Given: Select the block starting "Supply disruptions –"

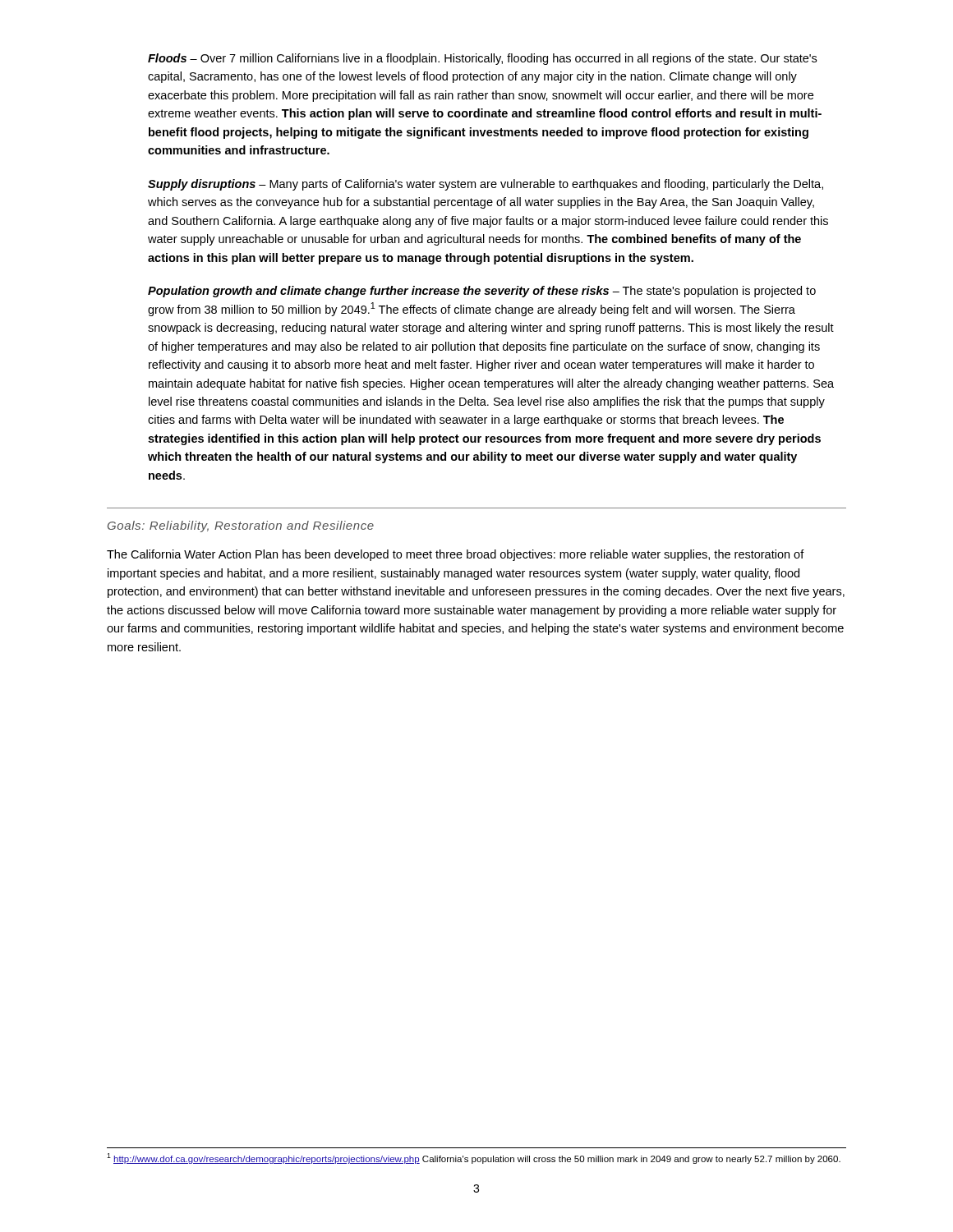Looking at the screenshot, I should (493, 221).
